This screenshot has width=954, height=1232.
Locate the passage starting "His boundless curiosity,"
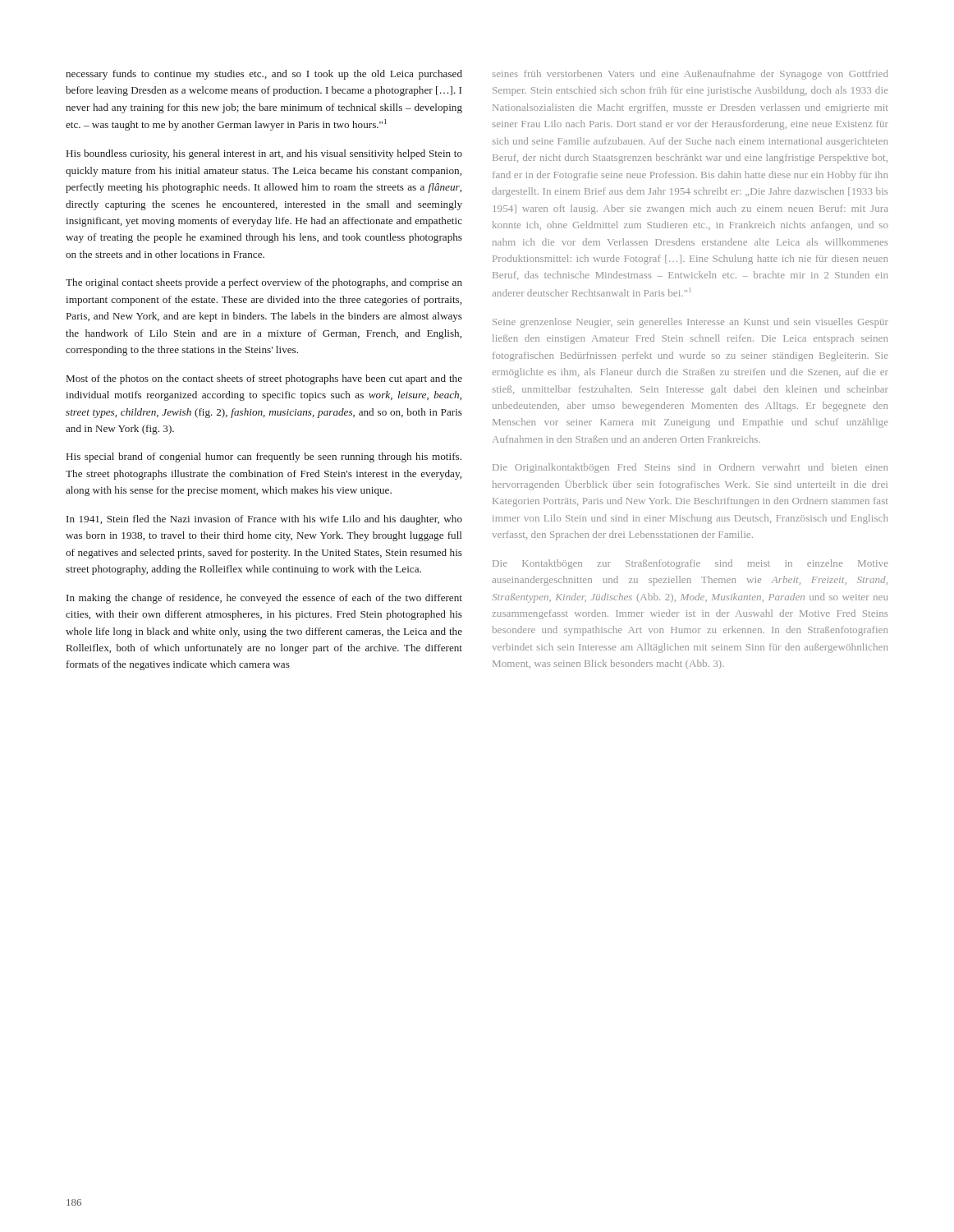[264, 204]
